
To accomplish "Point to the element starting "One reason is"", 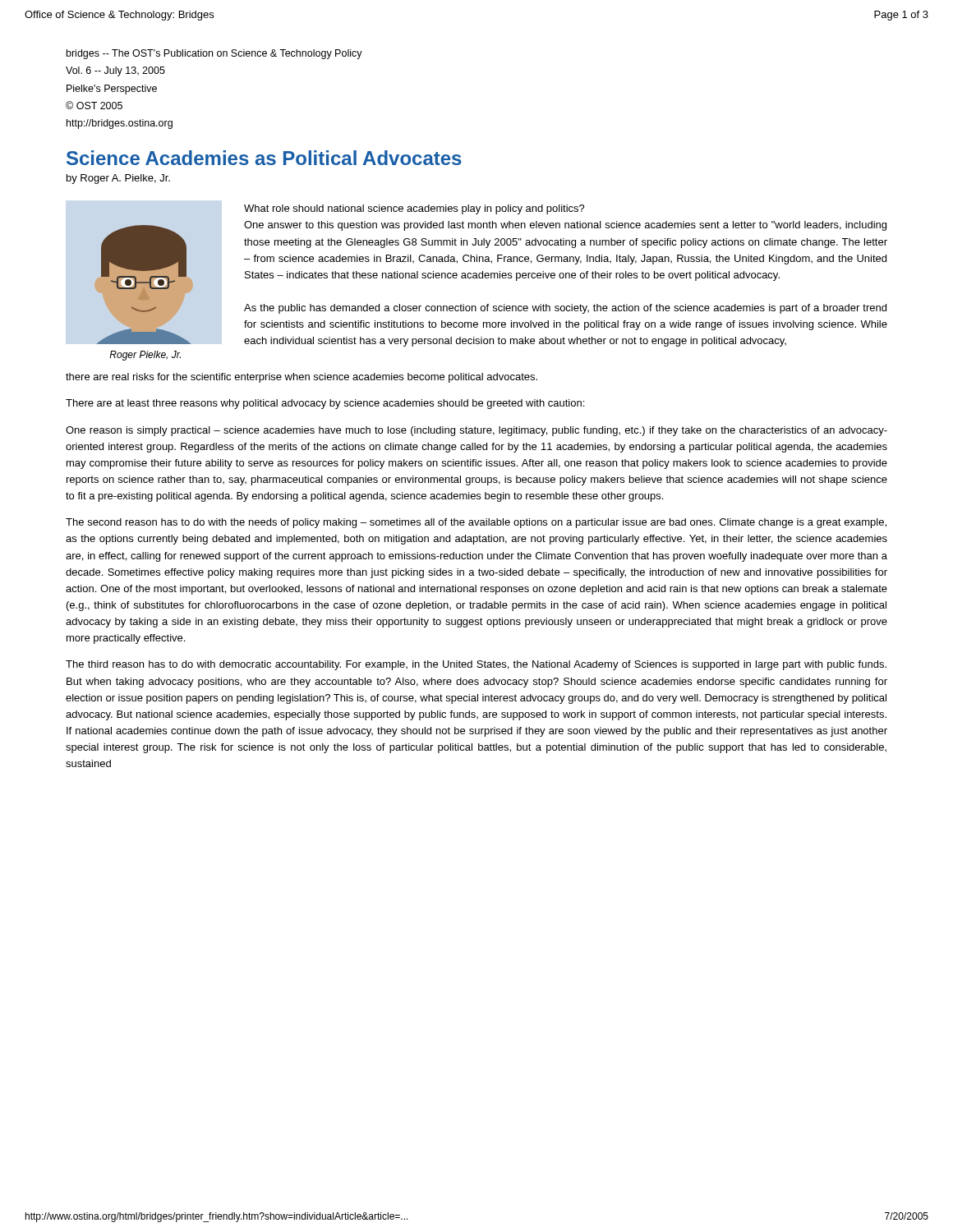I will (x=476, y=463).
